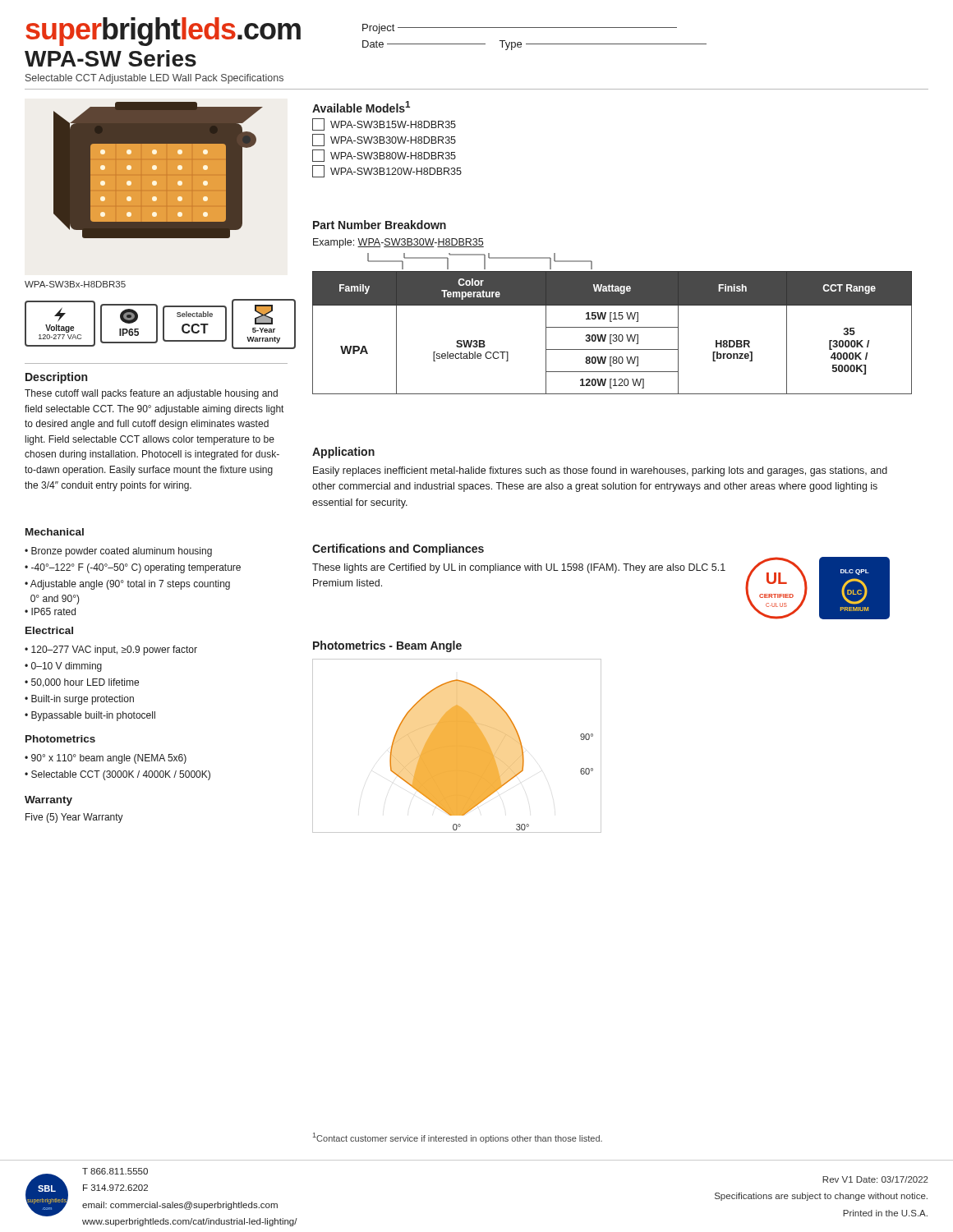
Task: Click the caption
Action: 75,284
